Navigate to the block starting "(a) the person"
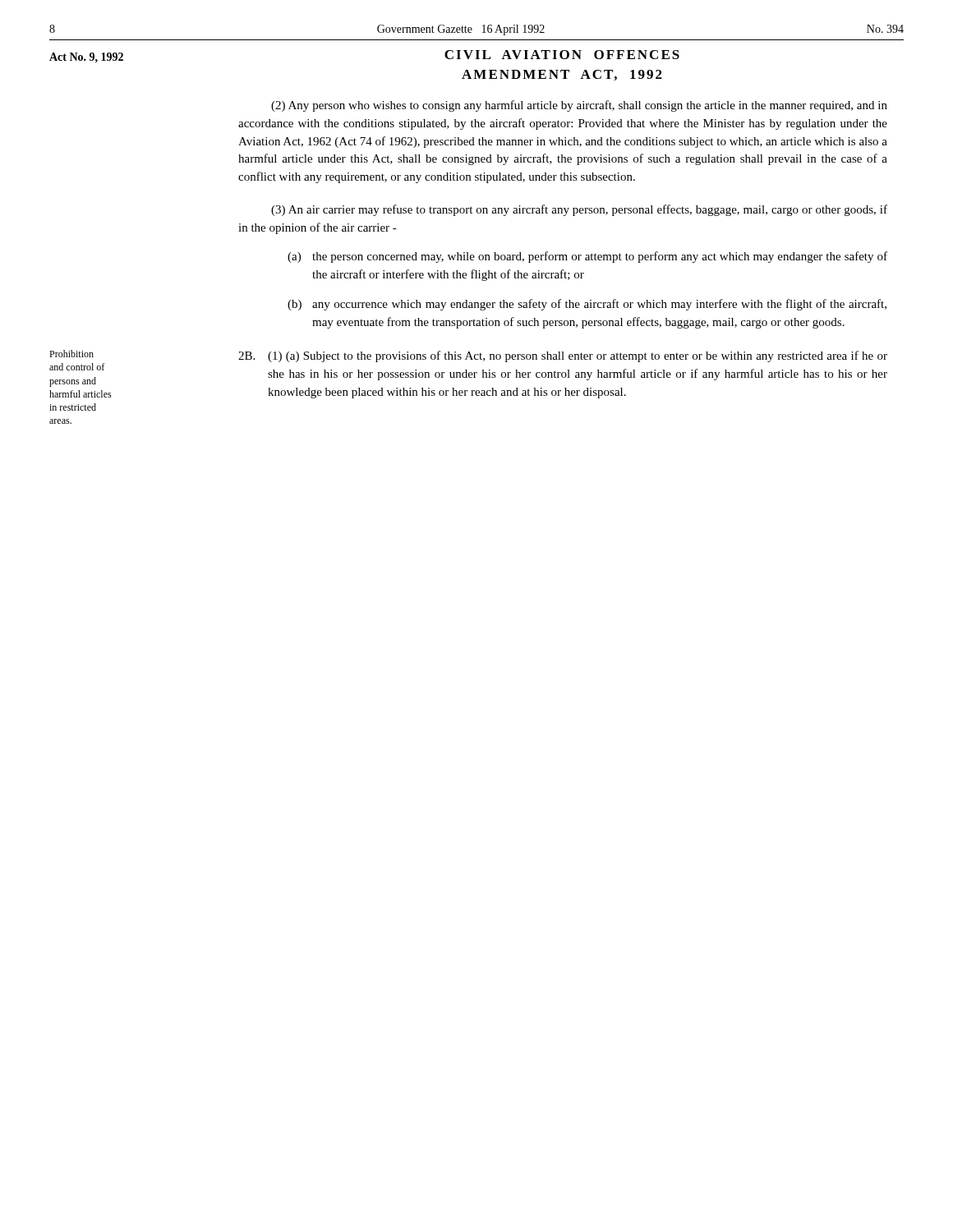 587,266
